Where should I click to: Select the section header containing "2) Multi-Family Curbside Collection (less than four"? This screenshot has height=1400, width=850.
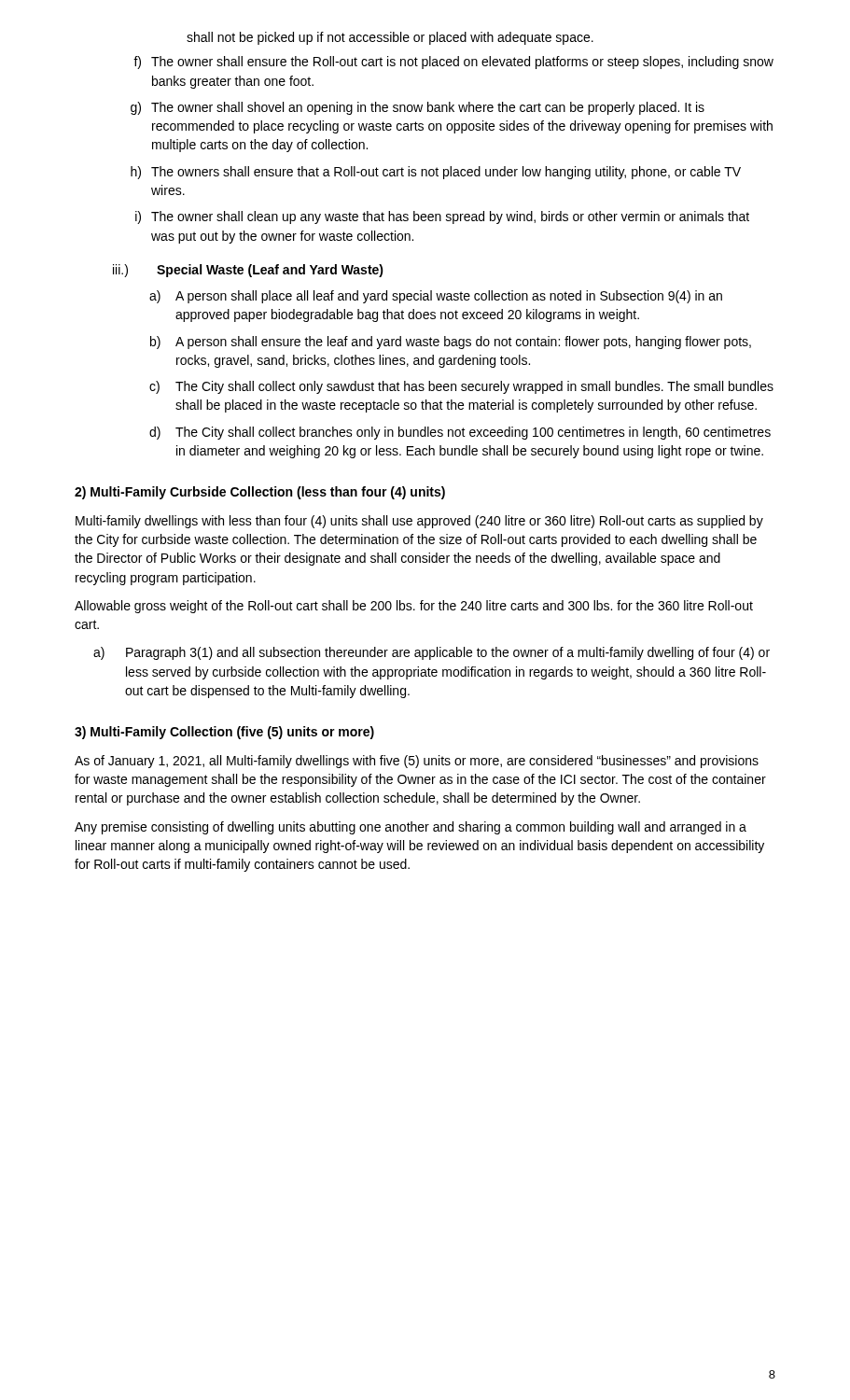(x=260, y=492)
